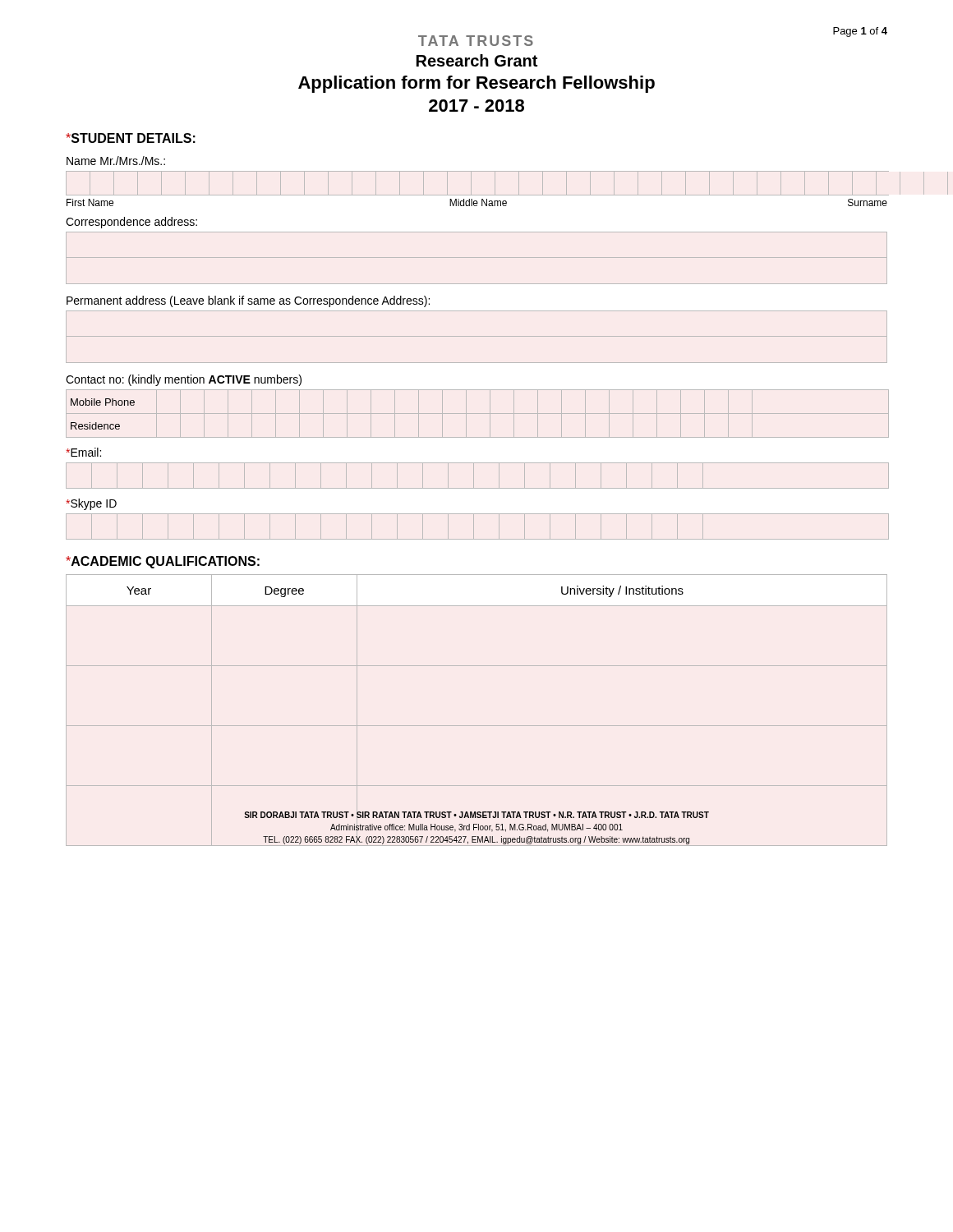This screenshot has width=953, height=1232.
Task: Navigate to the region starting "Permanent address (Leave blank"
Action: click(248, 301)
